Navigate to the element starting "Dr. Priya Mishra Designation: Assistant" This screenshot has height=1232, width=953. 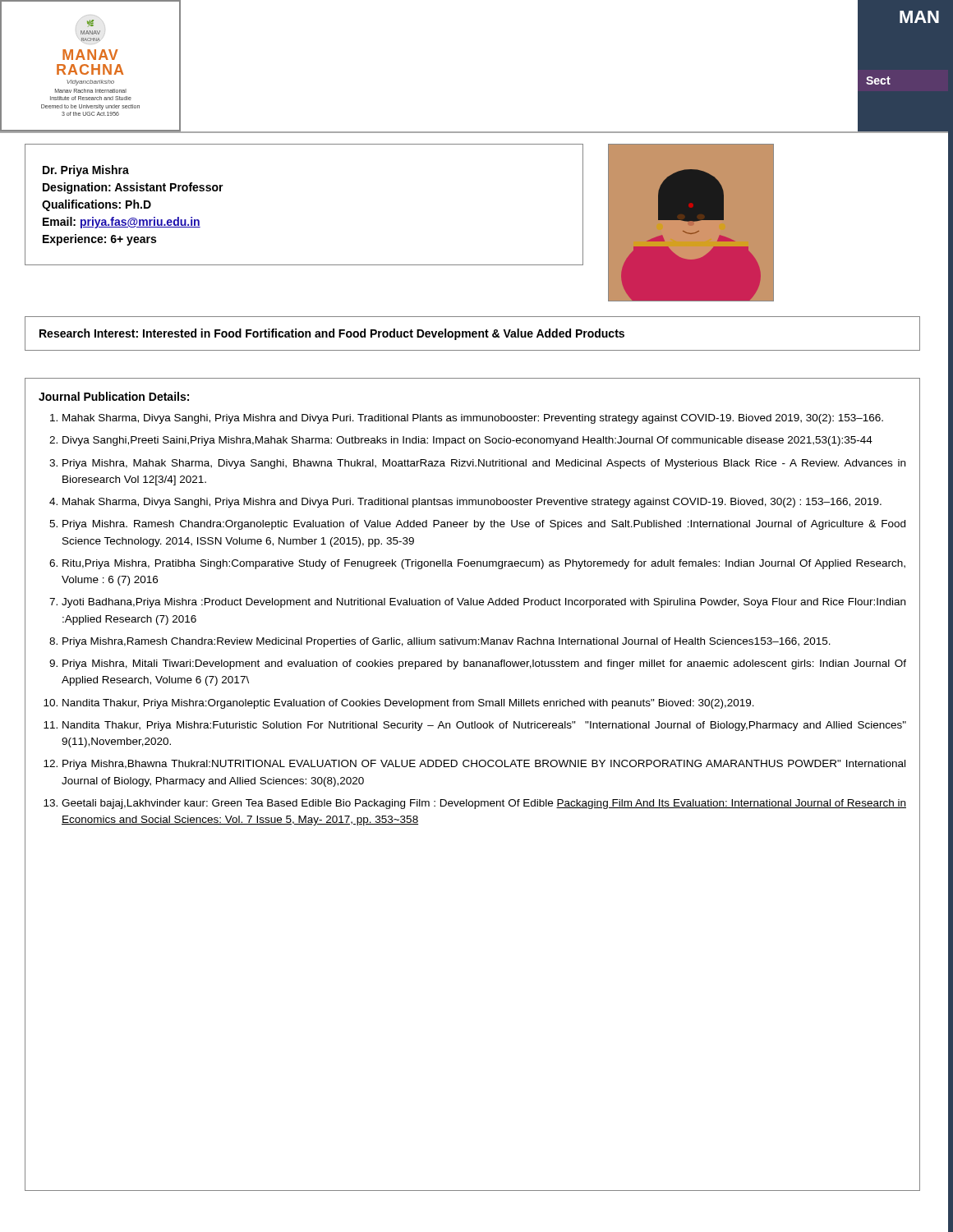tap(86, 171)
